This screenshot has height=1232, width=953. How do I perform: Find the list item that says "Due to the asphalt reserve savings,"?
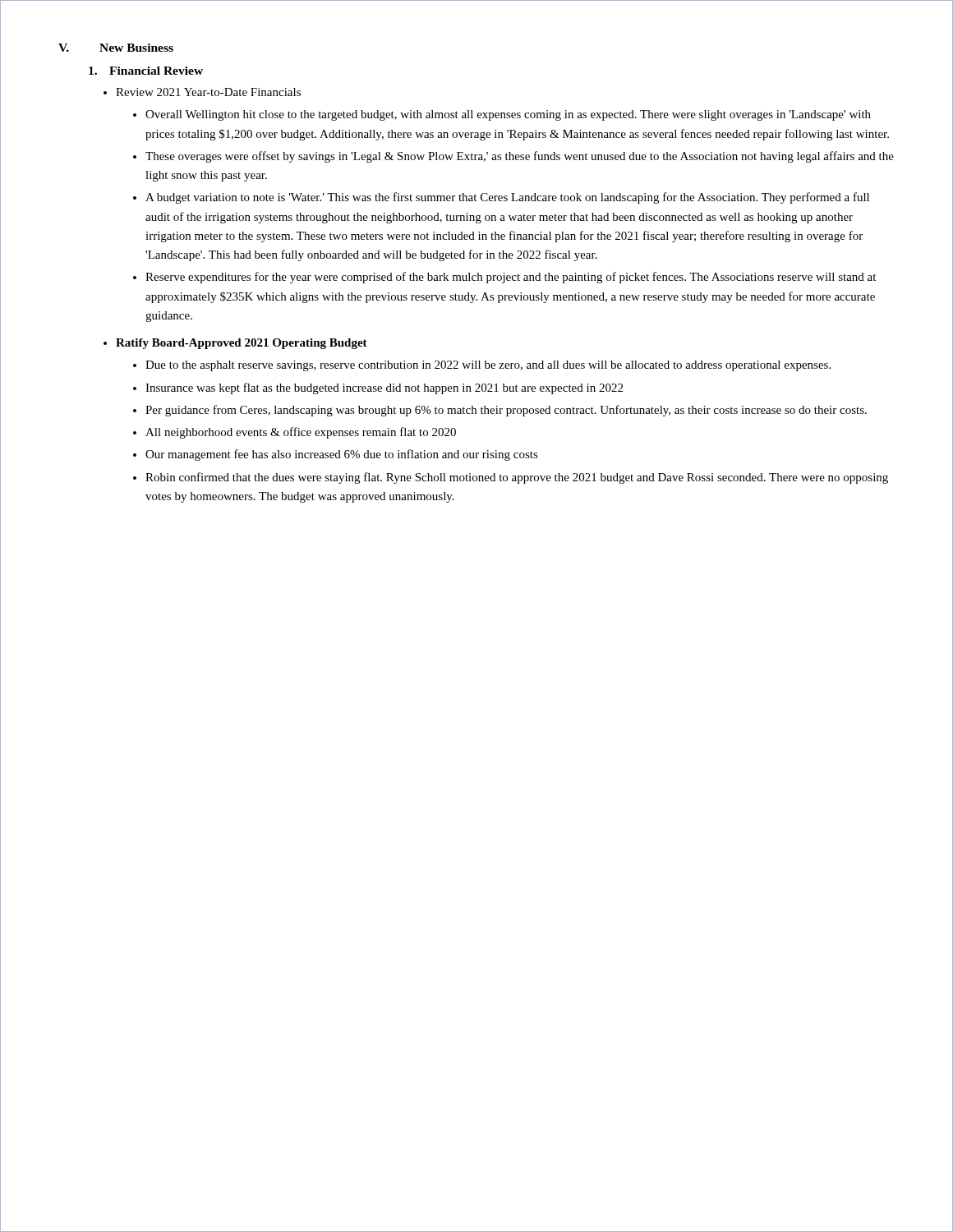coord(489,365)
